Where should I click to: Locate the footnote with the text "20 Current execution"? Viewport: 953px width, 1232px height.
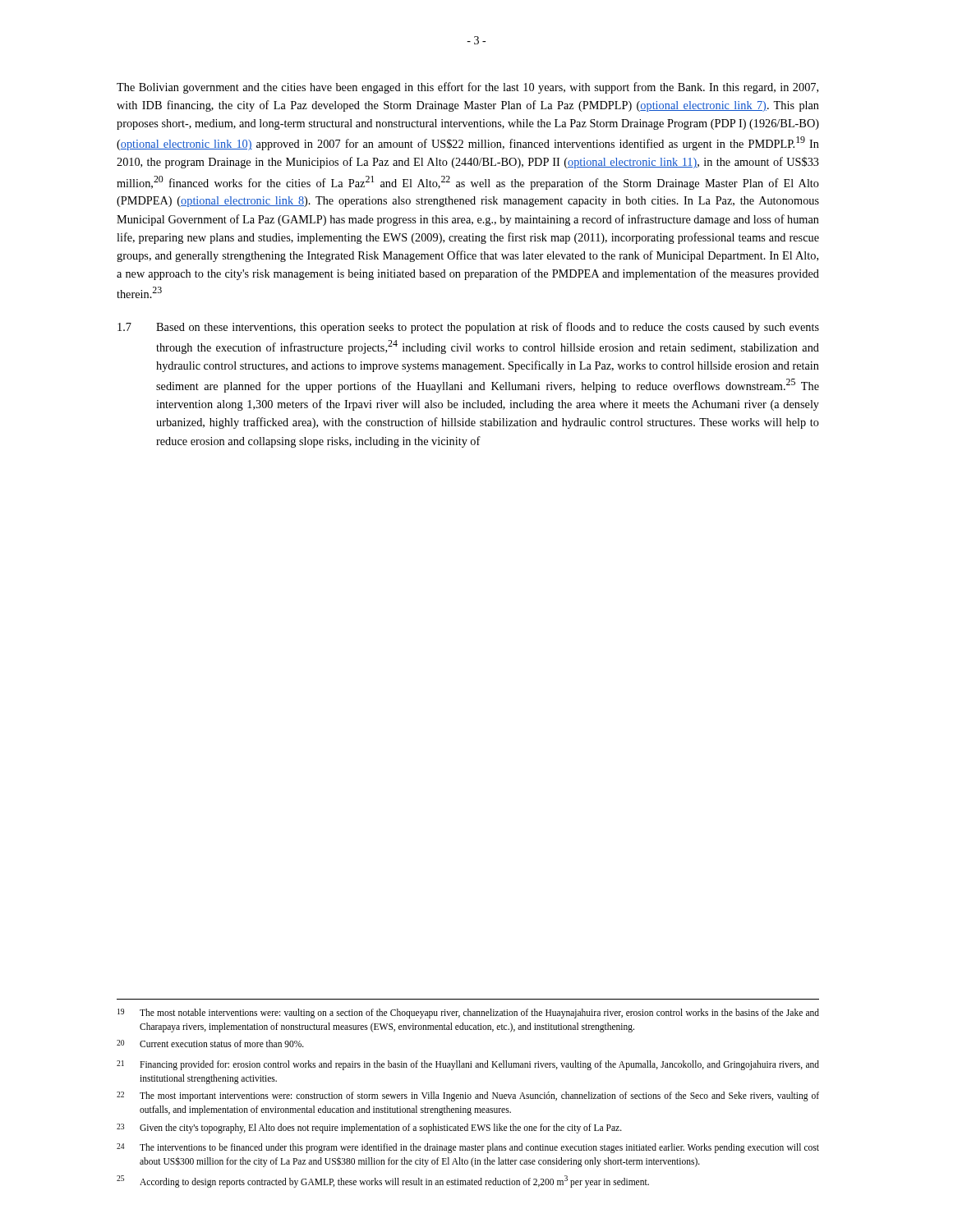[210, 1044]
